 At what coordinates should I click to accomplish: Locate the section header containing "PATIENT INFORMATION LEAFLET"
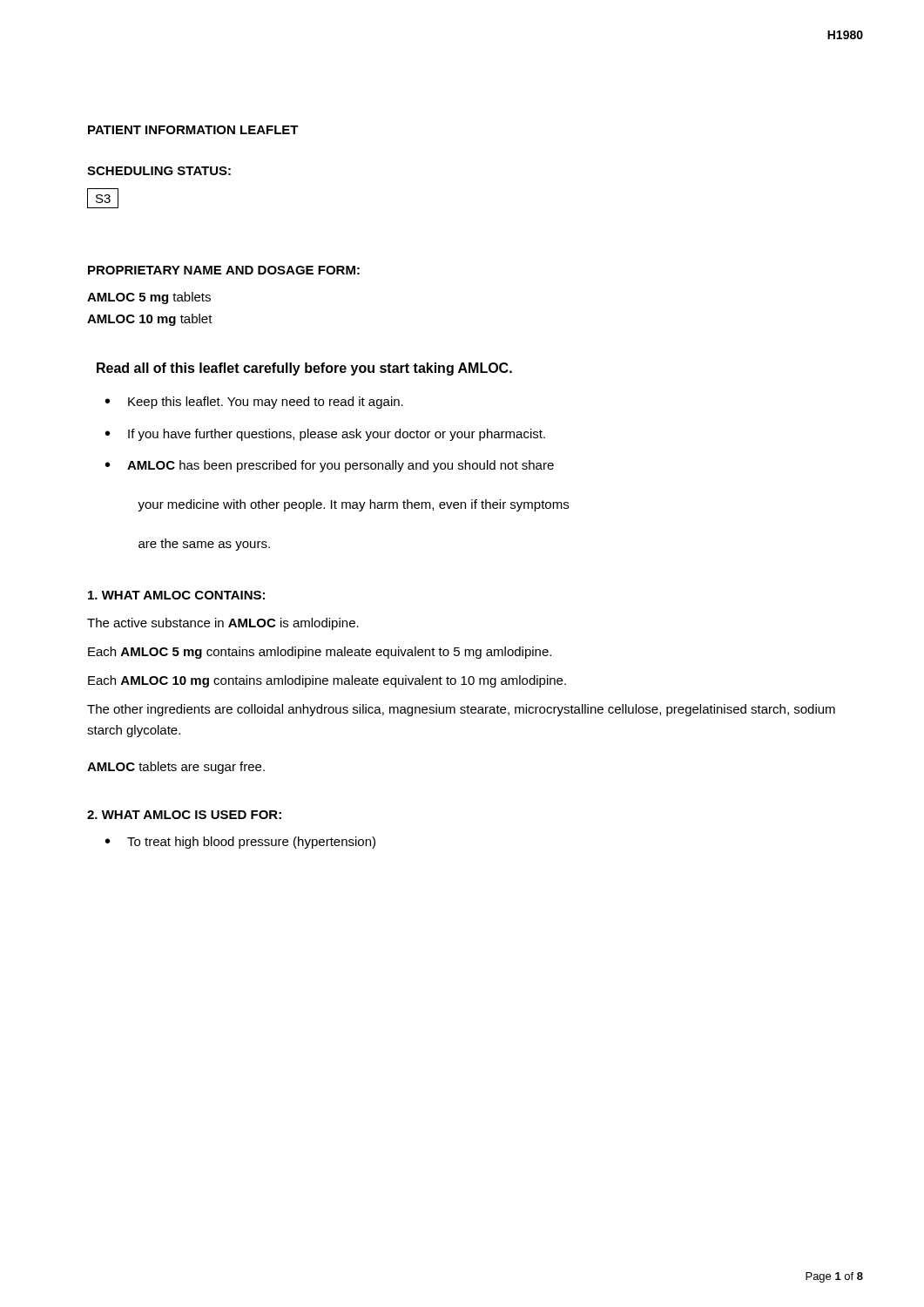click(193, 129)
